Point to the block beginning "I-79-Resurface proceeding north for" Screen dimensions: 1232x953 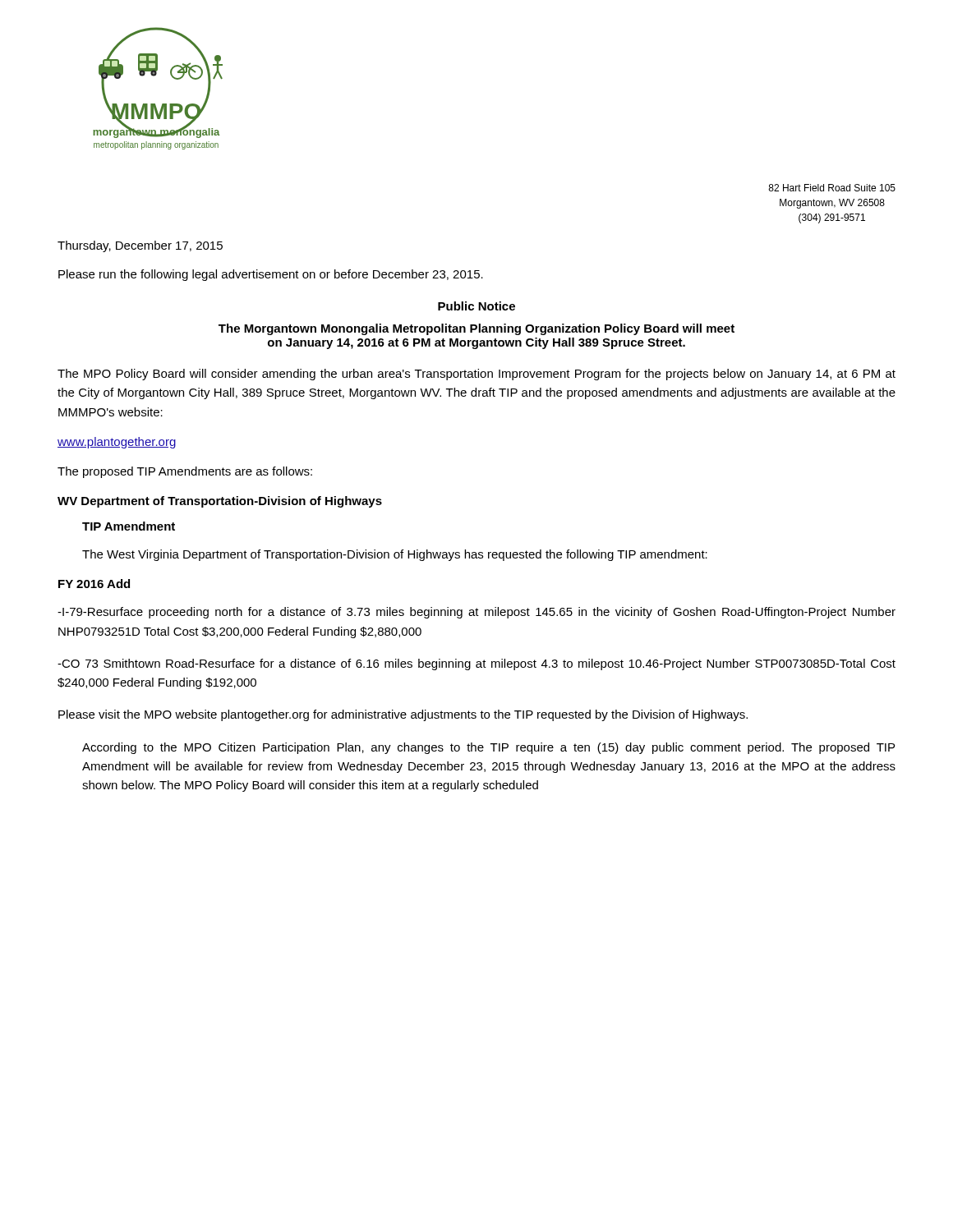pyautogui.click(x=476, y=621)
